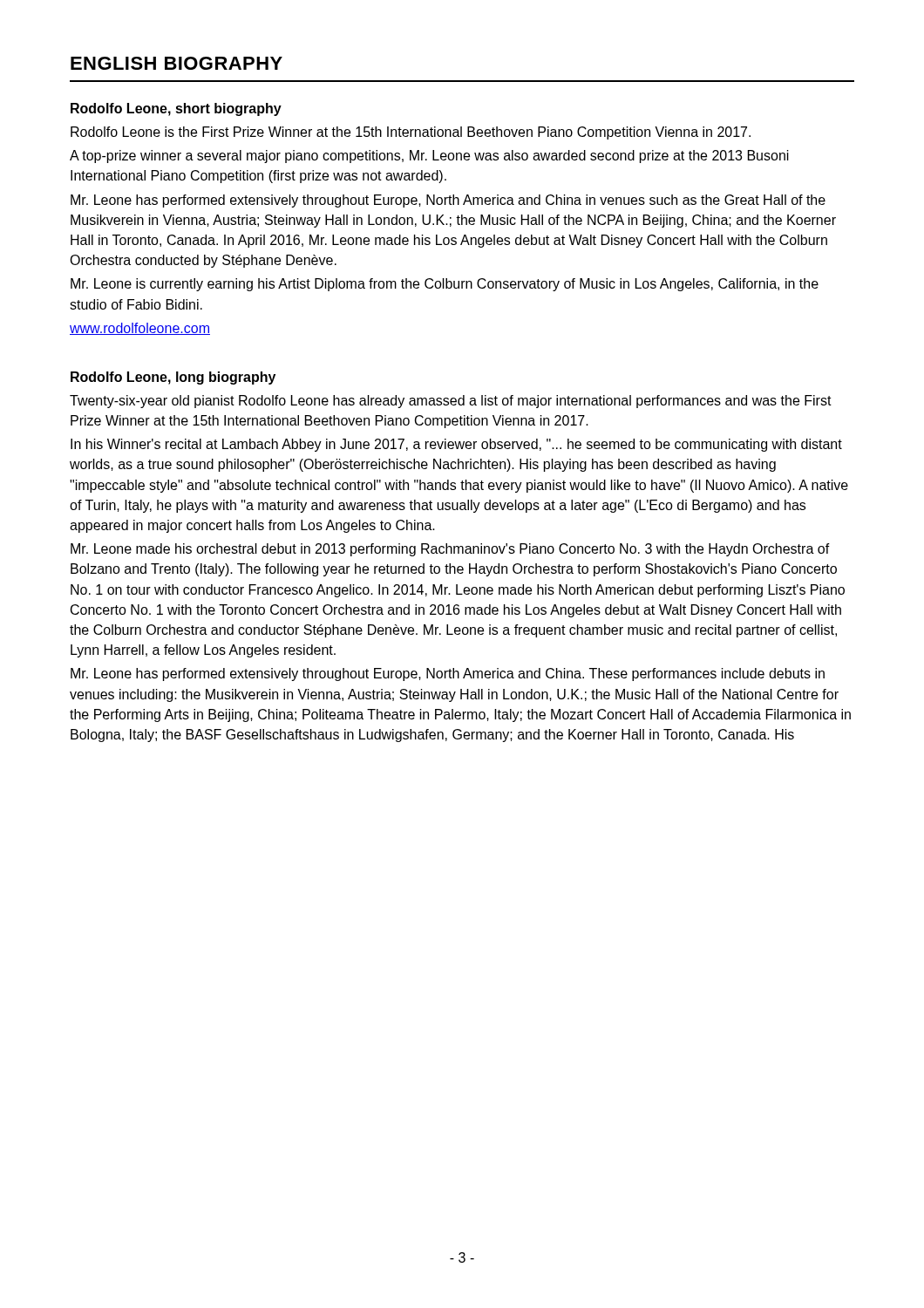924x1308 pixels.
Task: Locate the text starting "ENGLISH BIOGRAPHY"
Action: coord(177,63)
